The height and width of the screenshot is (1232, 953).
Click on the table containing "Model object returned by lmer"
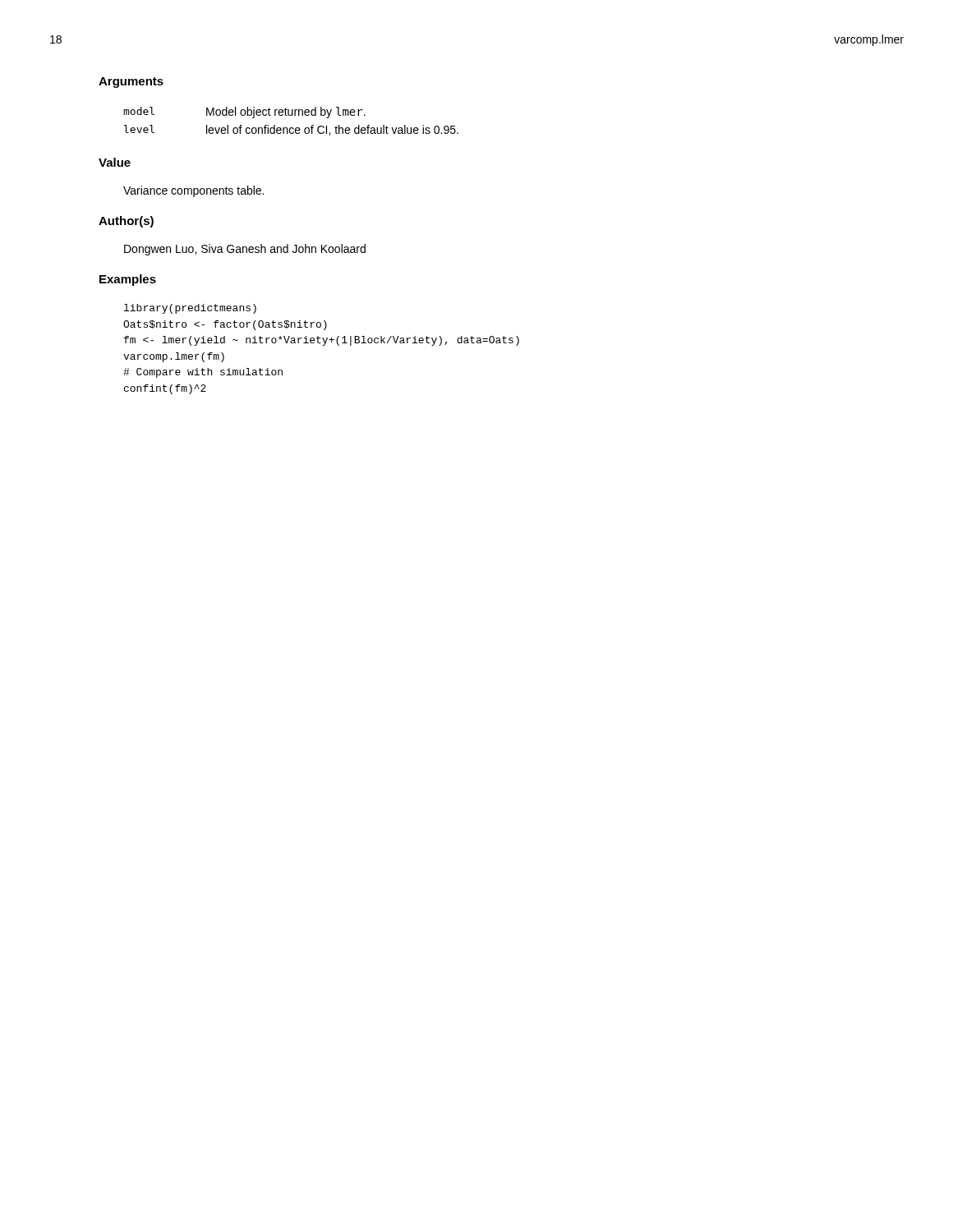pos(476,121)
